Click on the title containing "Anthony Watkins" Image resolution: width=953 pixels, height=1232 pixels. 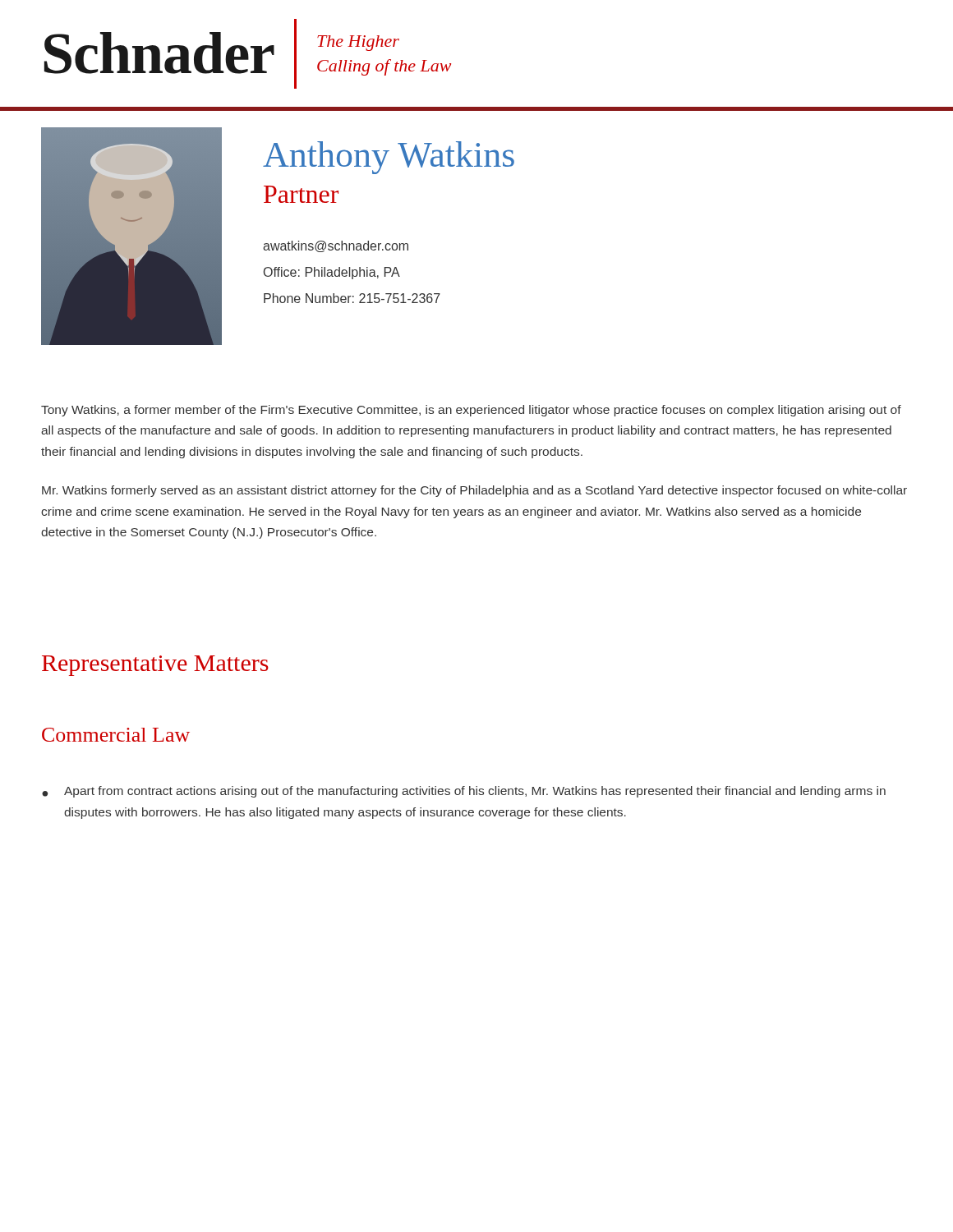coord(389,155)
